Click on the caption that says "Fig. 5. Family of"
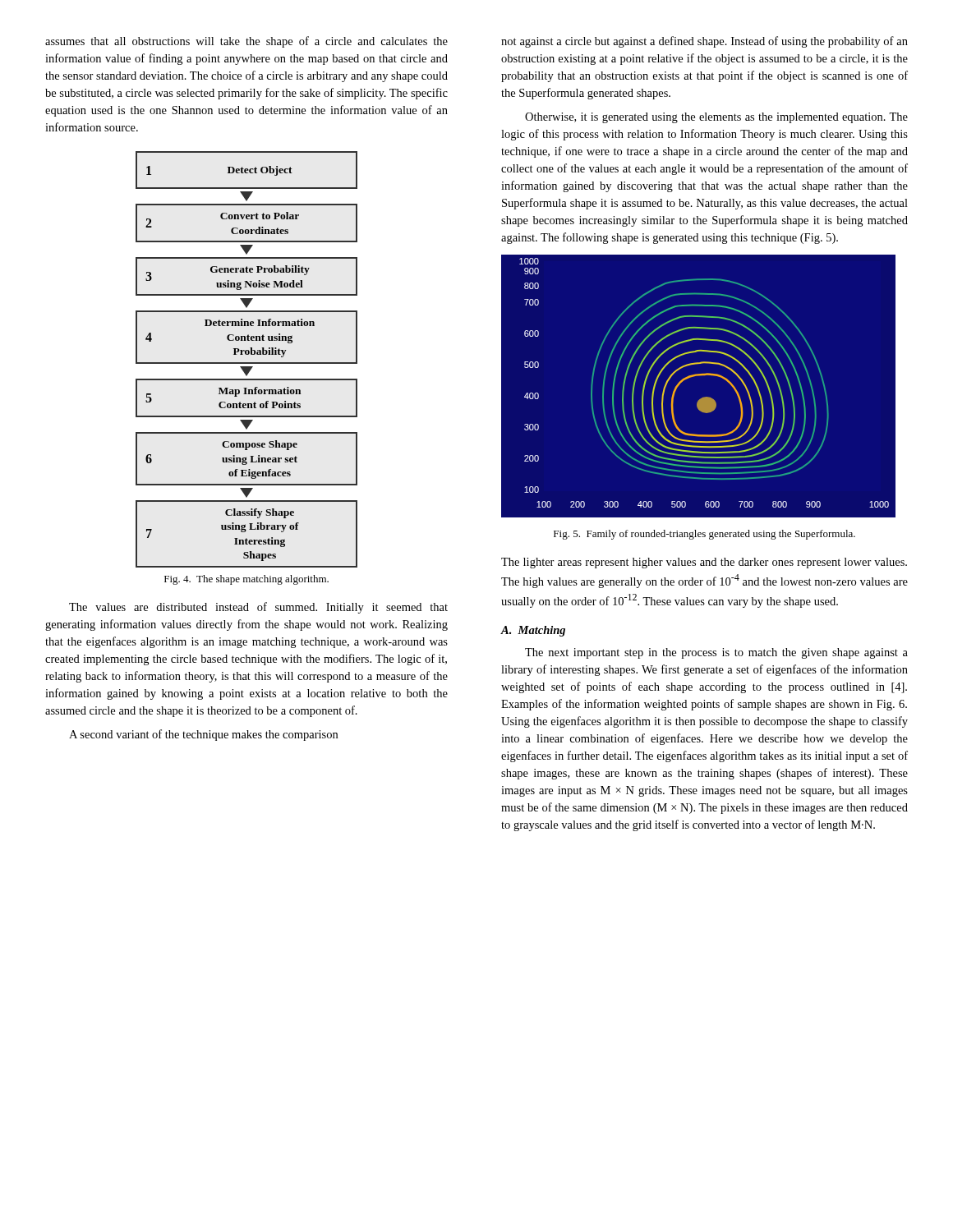Image resolution: width=953 pixels, height=1232 pixels. pos(705,534)
